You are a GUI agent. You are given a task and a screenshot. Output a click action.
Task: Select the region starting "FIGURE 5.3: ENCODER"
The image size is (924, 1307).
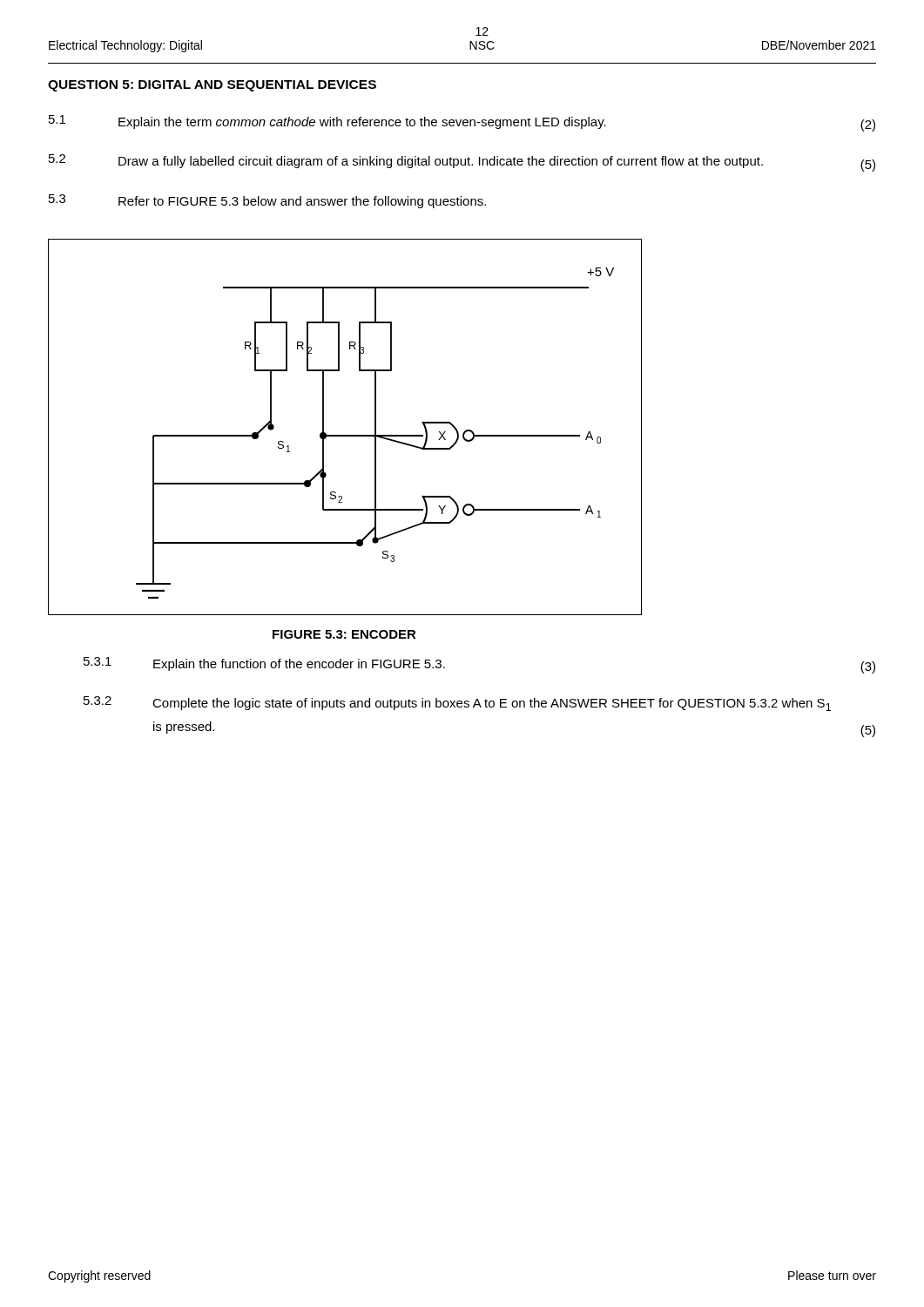[344, 634]
